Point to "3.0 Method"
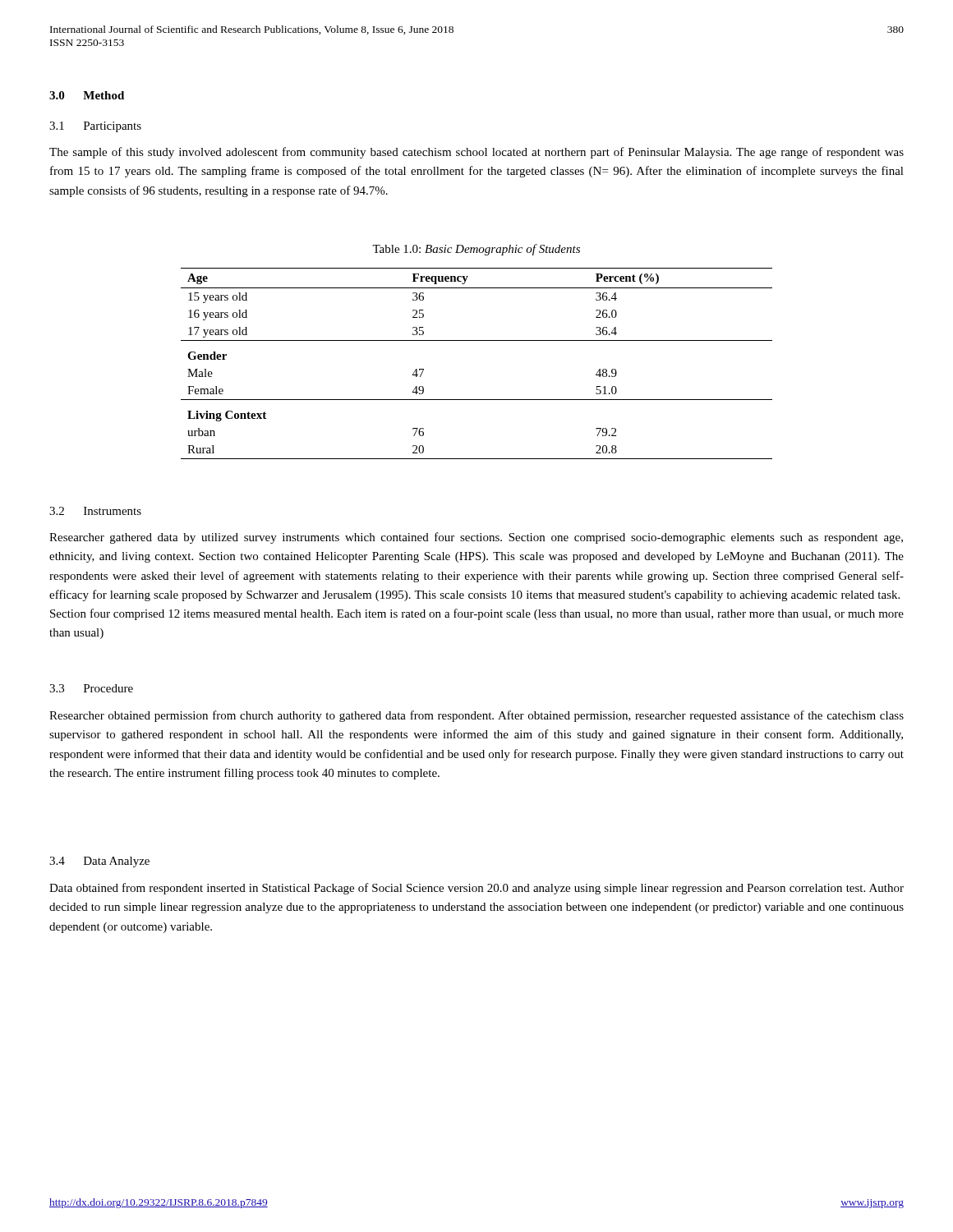This screenshot has height=1232, width=953. 87,95
